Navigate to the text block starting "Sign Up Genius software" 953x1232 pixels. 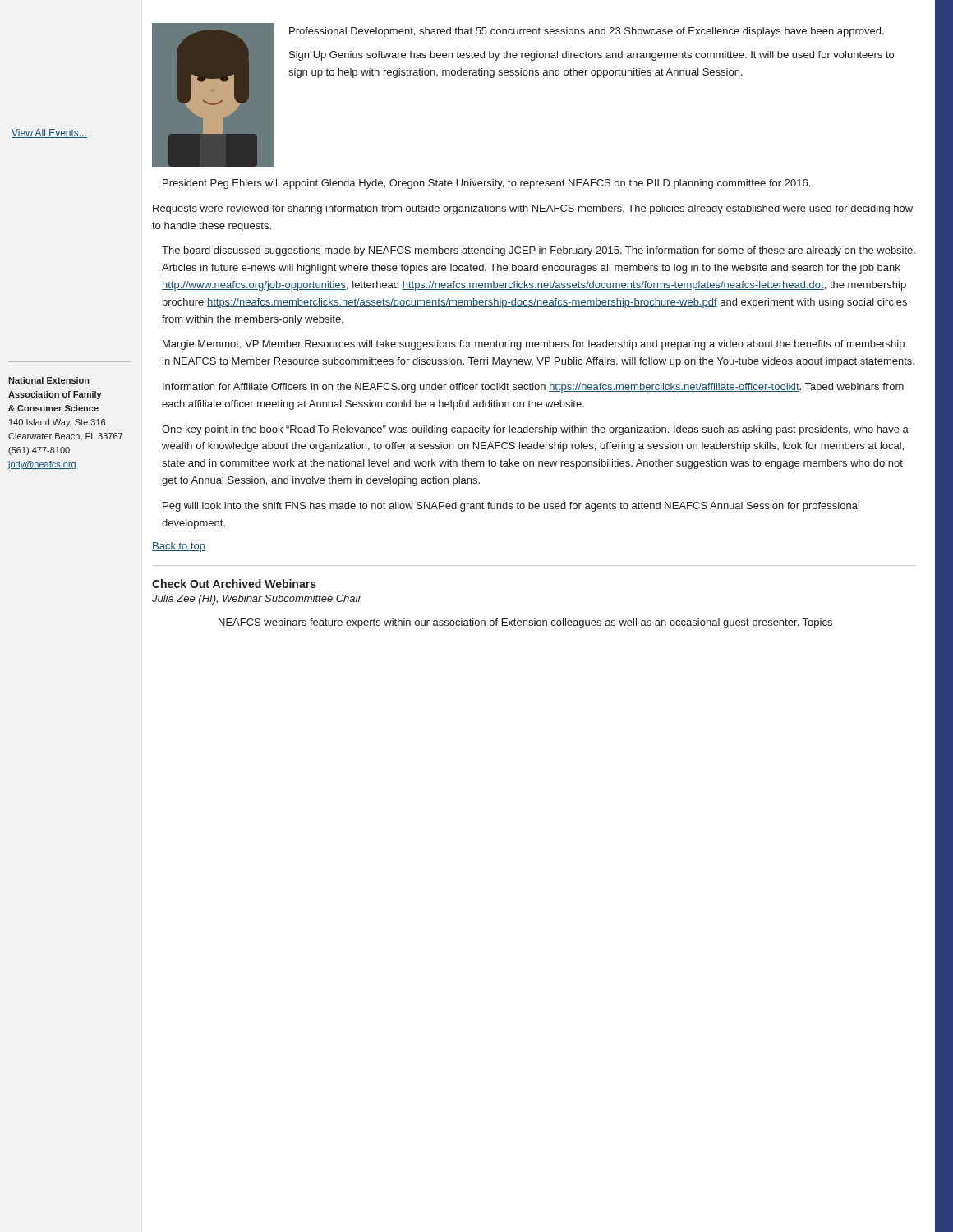[x=591, y=63]
